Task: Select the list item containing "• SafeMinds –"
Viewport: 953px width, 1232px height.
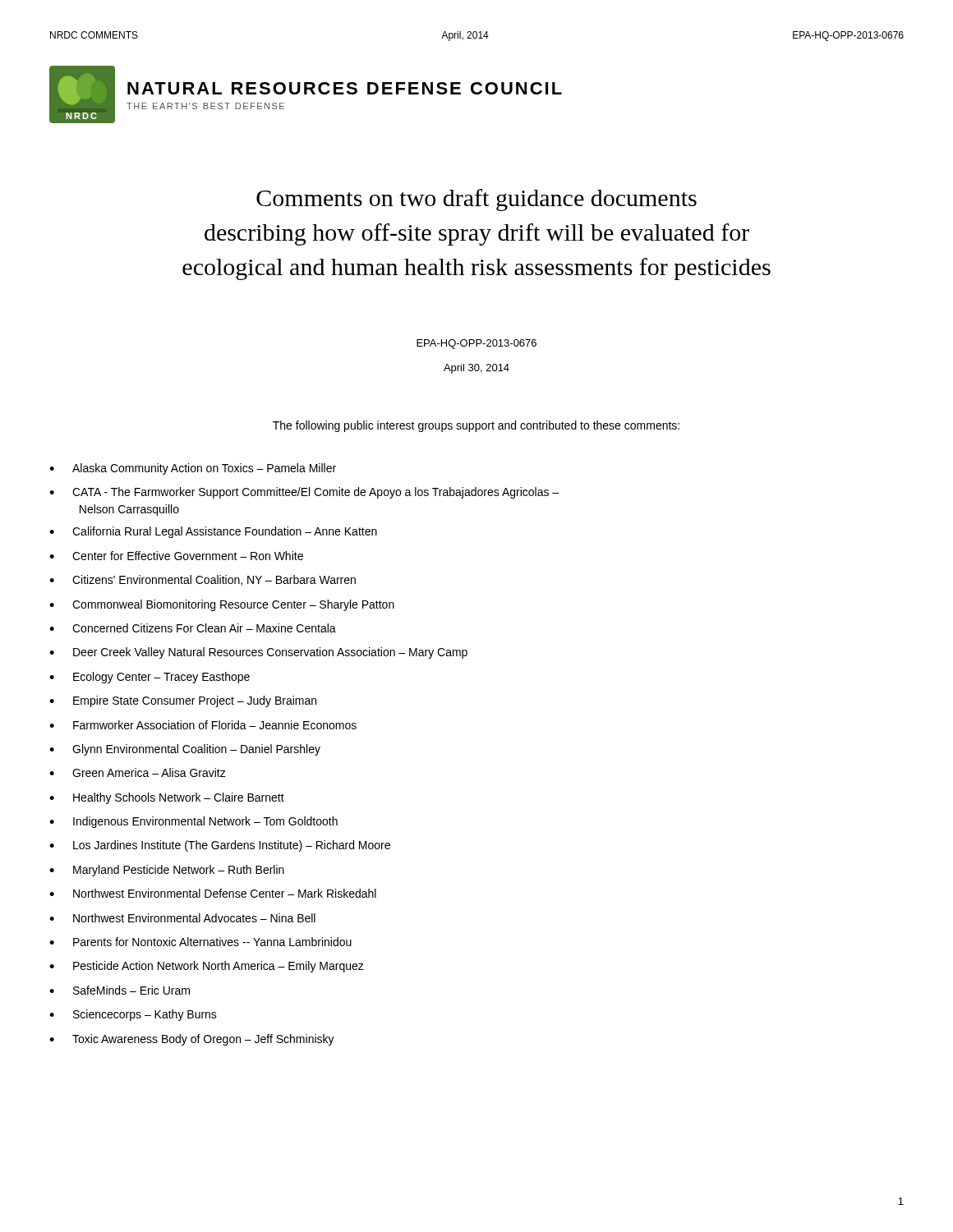Action: tap(120, 990)
